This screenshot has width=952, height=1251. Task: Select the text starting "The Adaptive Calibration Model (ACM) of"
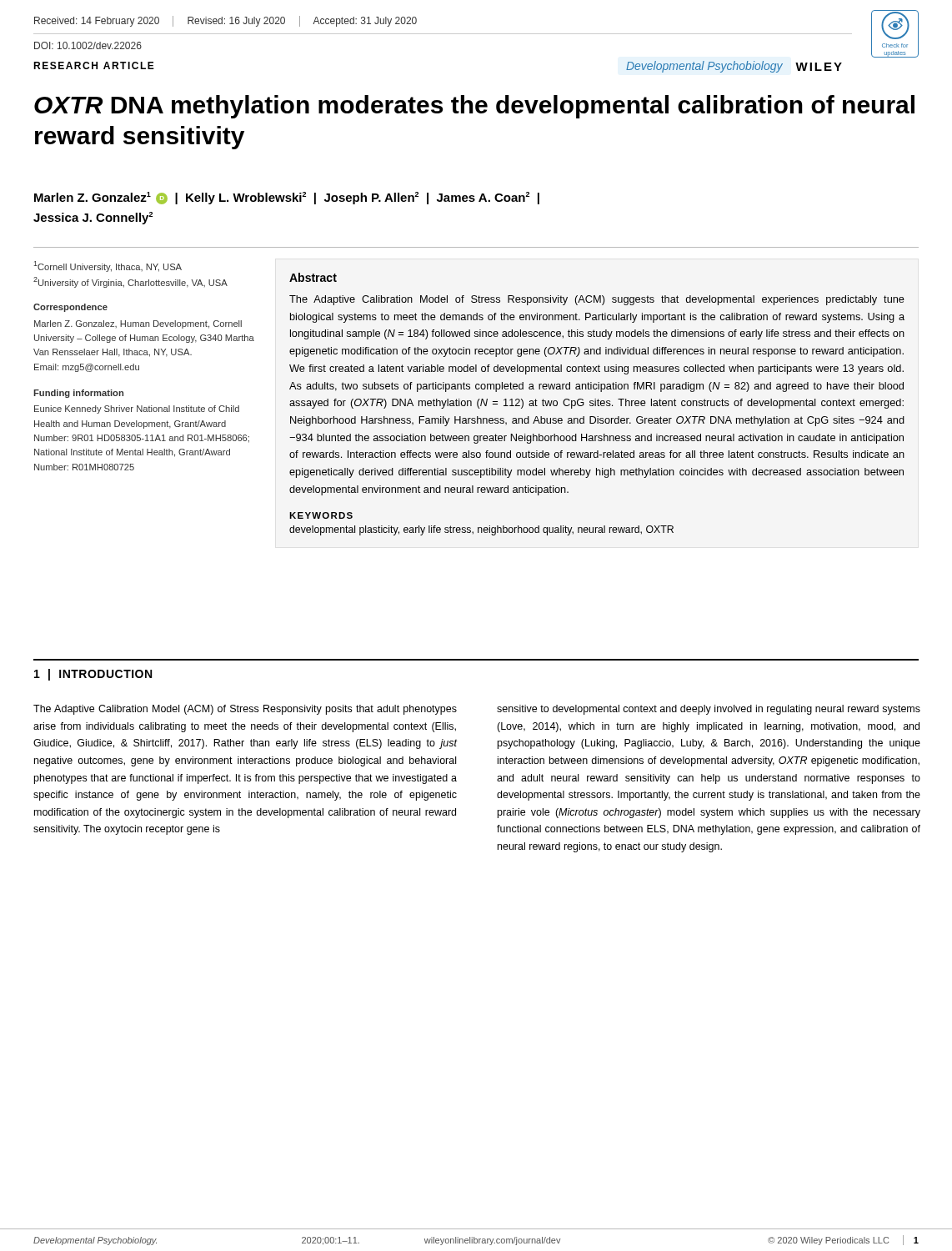pos(245,769)
